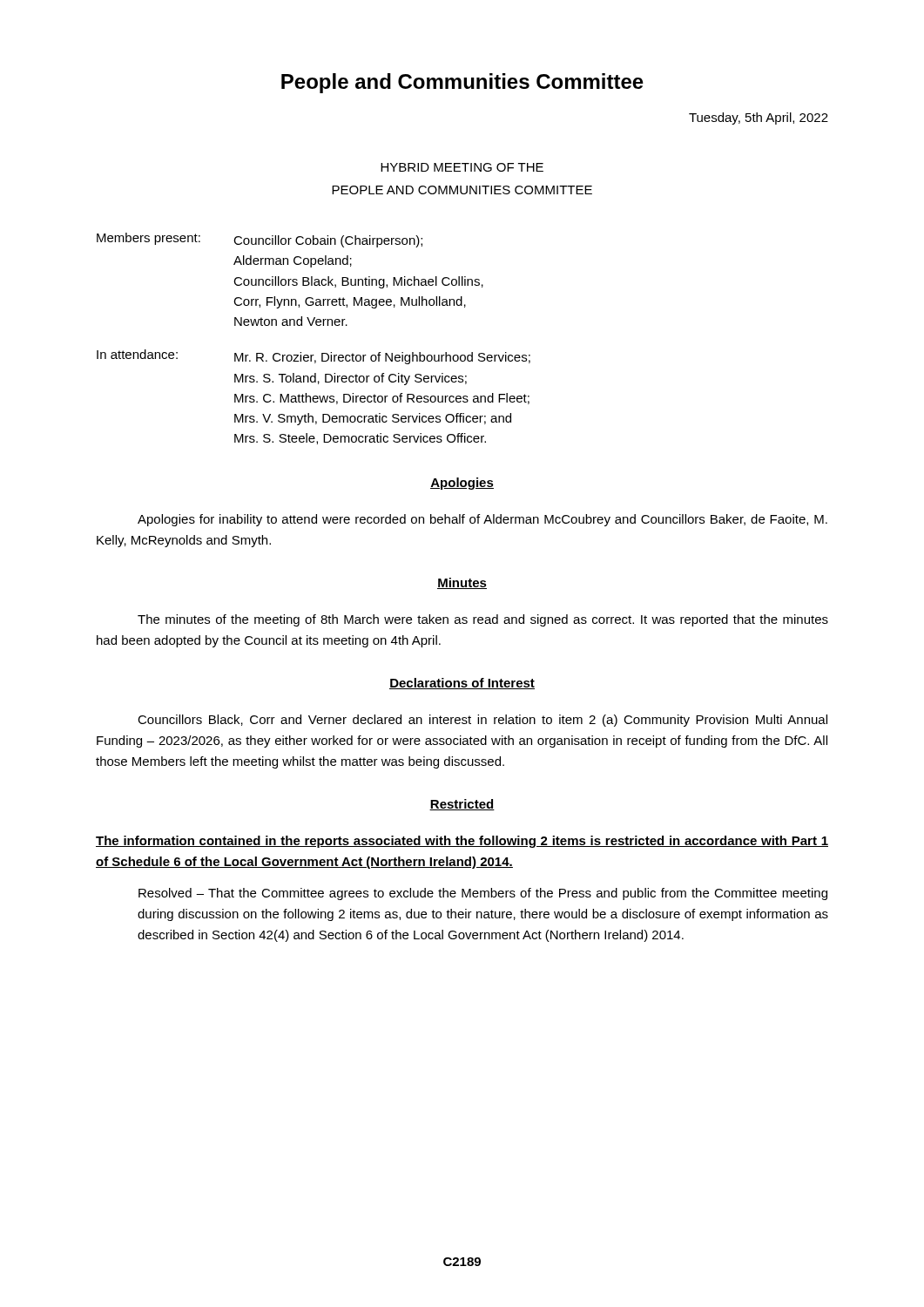
Task: Click the title
Action: pyautogui.click(x=462, y=81)
